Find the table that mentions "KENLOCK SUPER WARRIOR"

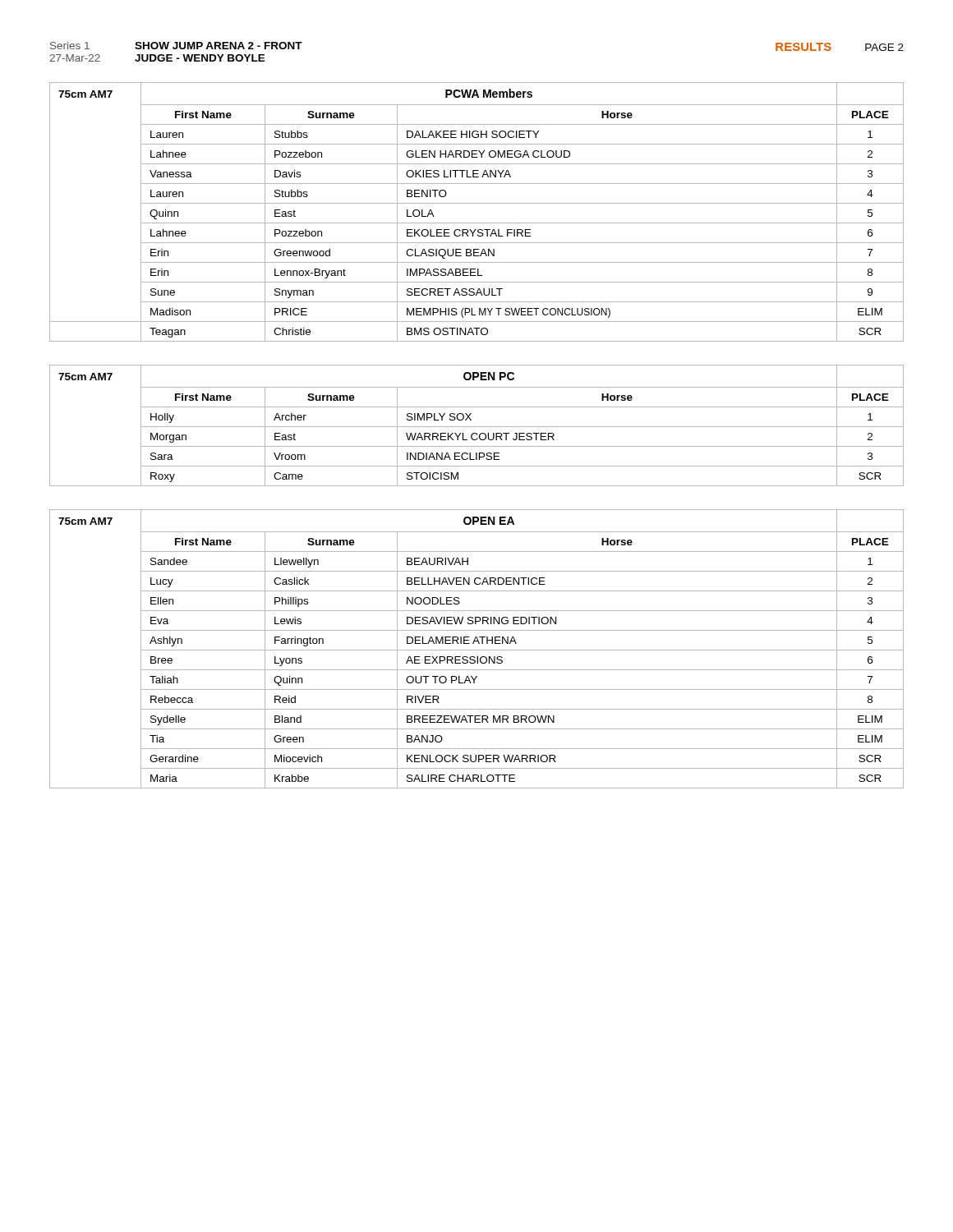tap(476, 649)
